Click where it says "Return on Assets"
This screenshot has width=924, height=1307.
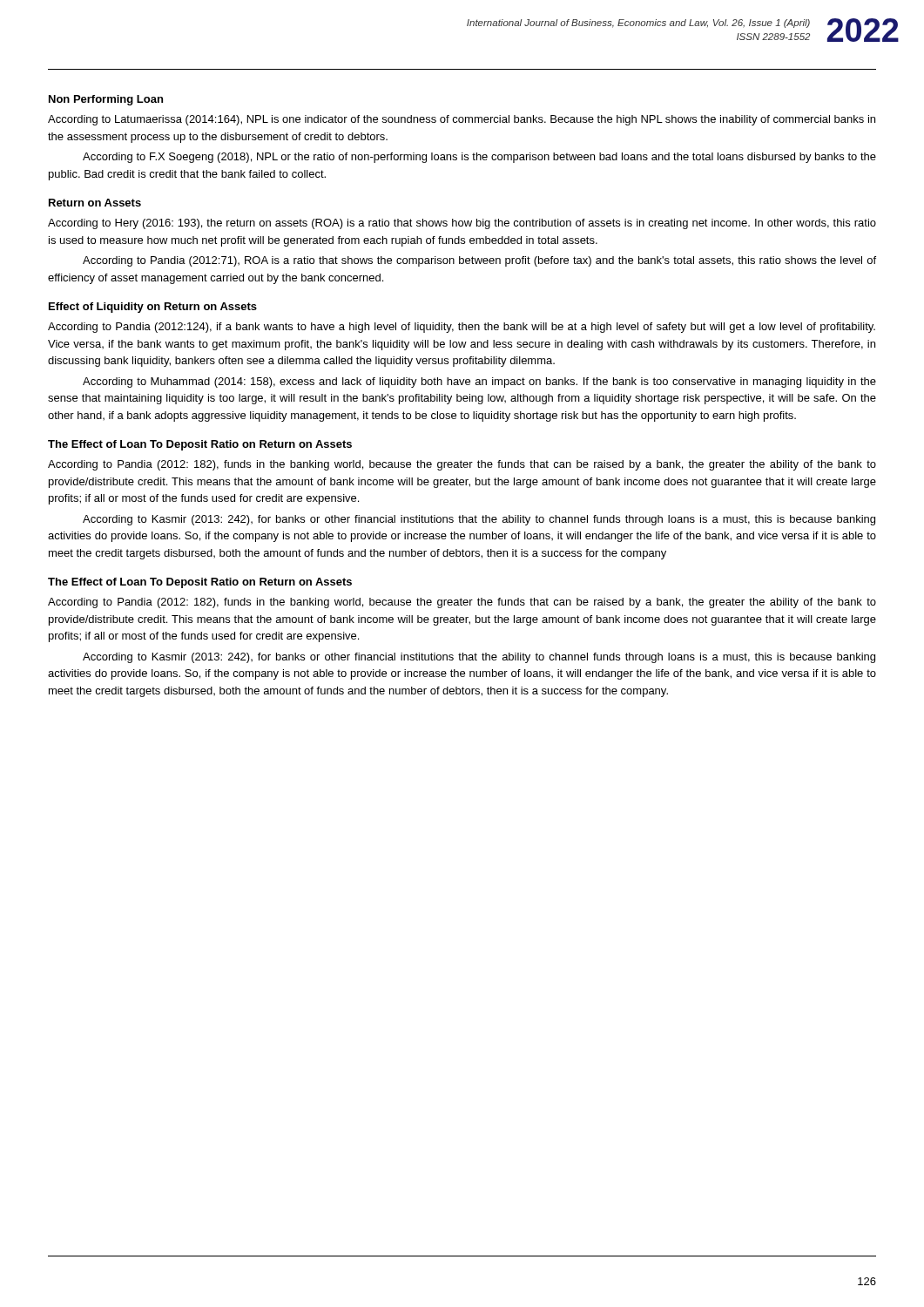pyautogui.click(x=95, y=203)
